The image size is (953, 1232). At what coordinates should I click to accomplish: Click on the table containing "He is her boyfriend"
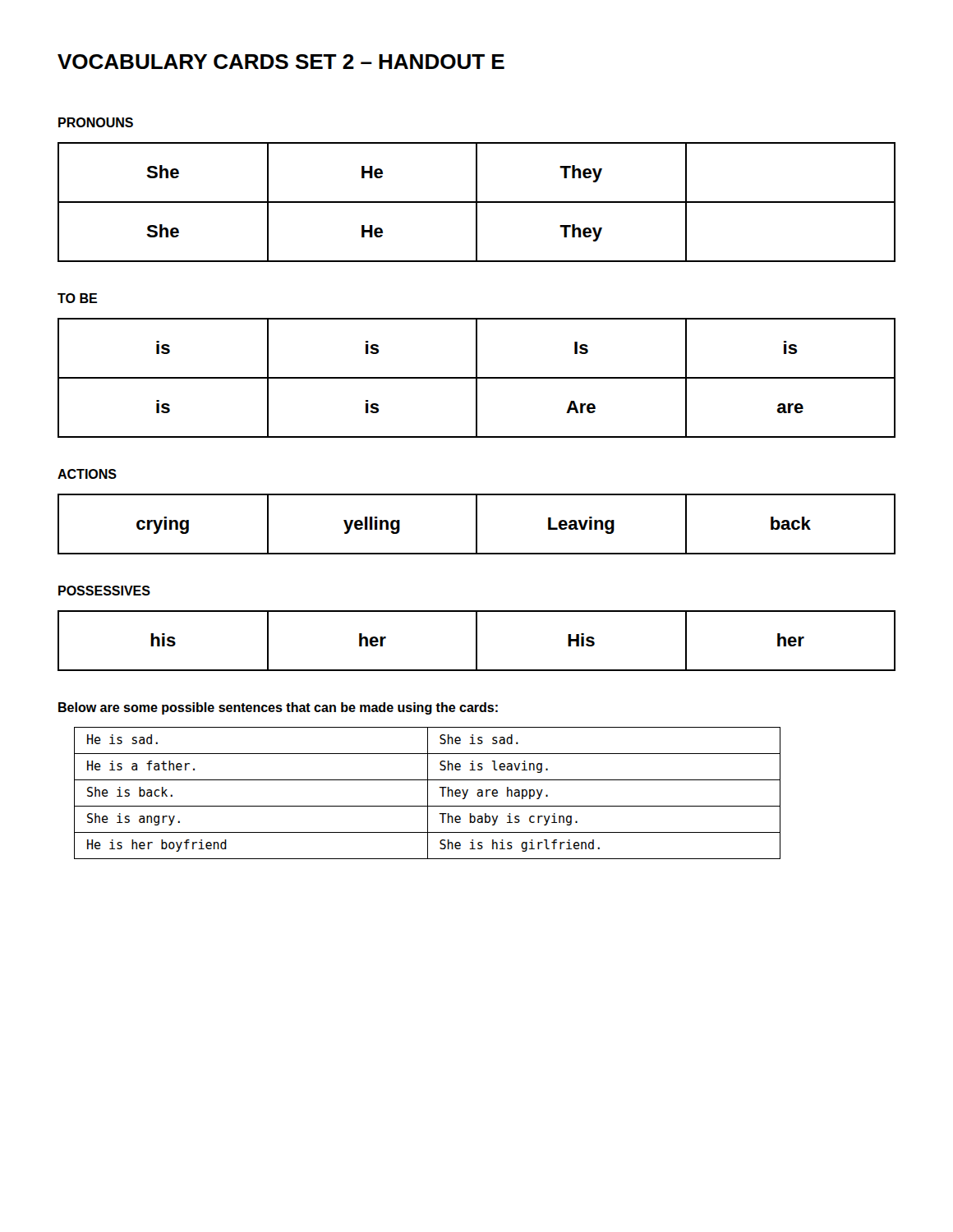(481, 793)
